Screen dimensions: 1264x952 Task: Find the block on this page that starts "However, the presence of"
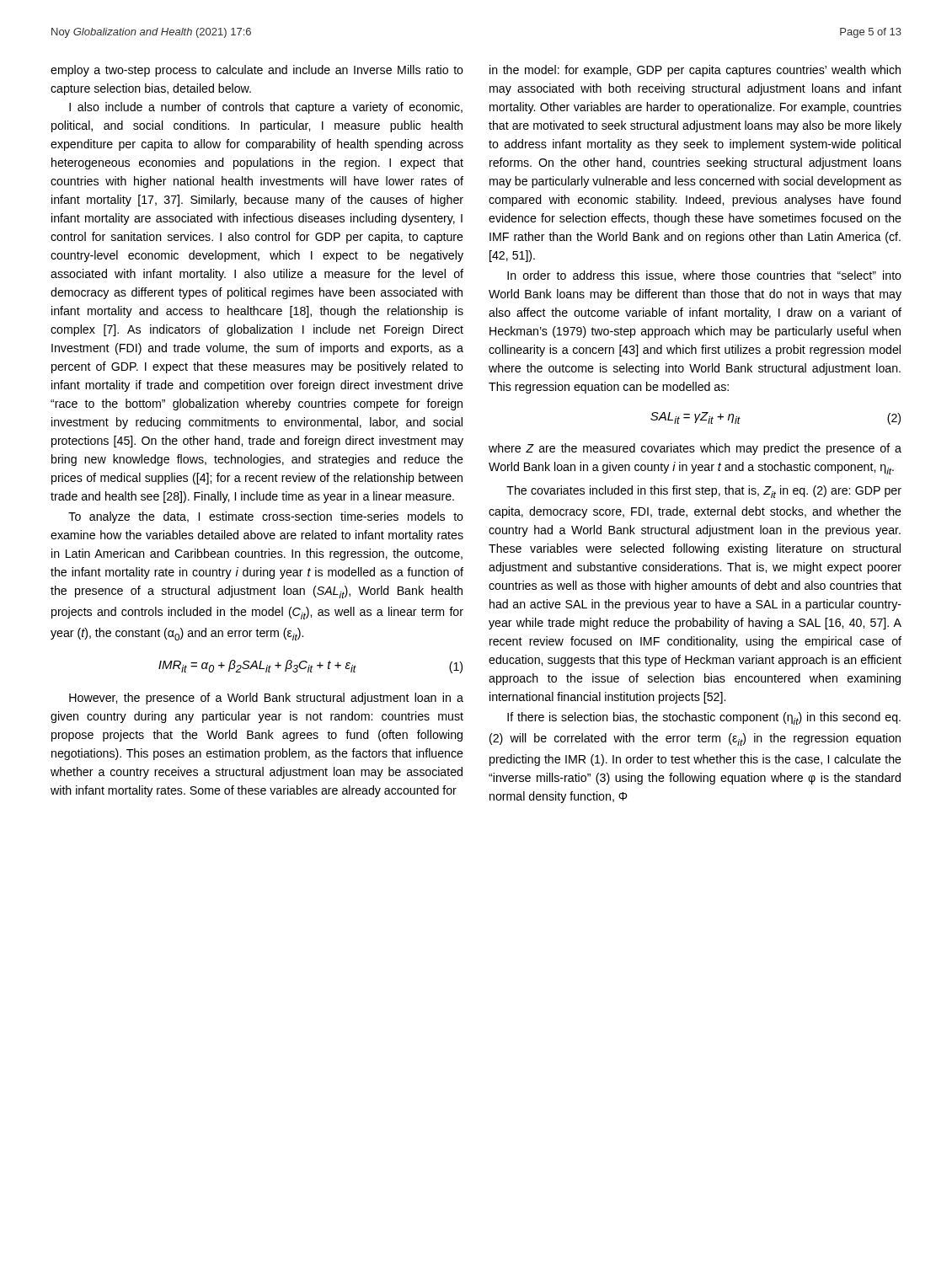pos(257,744)
